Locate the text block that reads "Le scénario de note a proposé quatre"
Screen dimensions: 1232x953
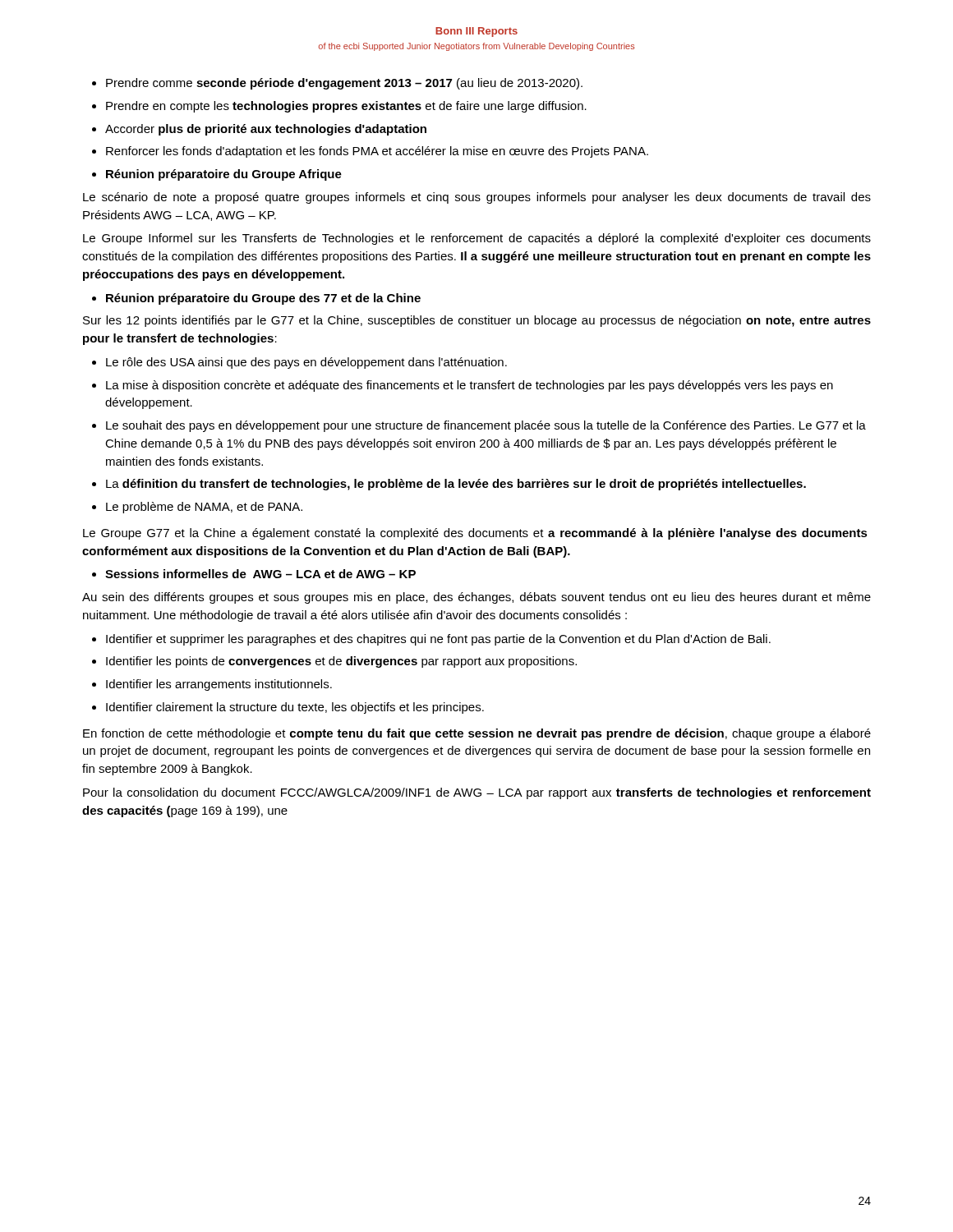[476, 206]
